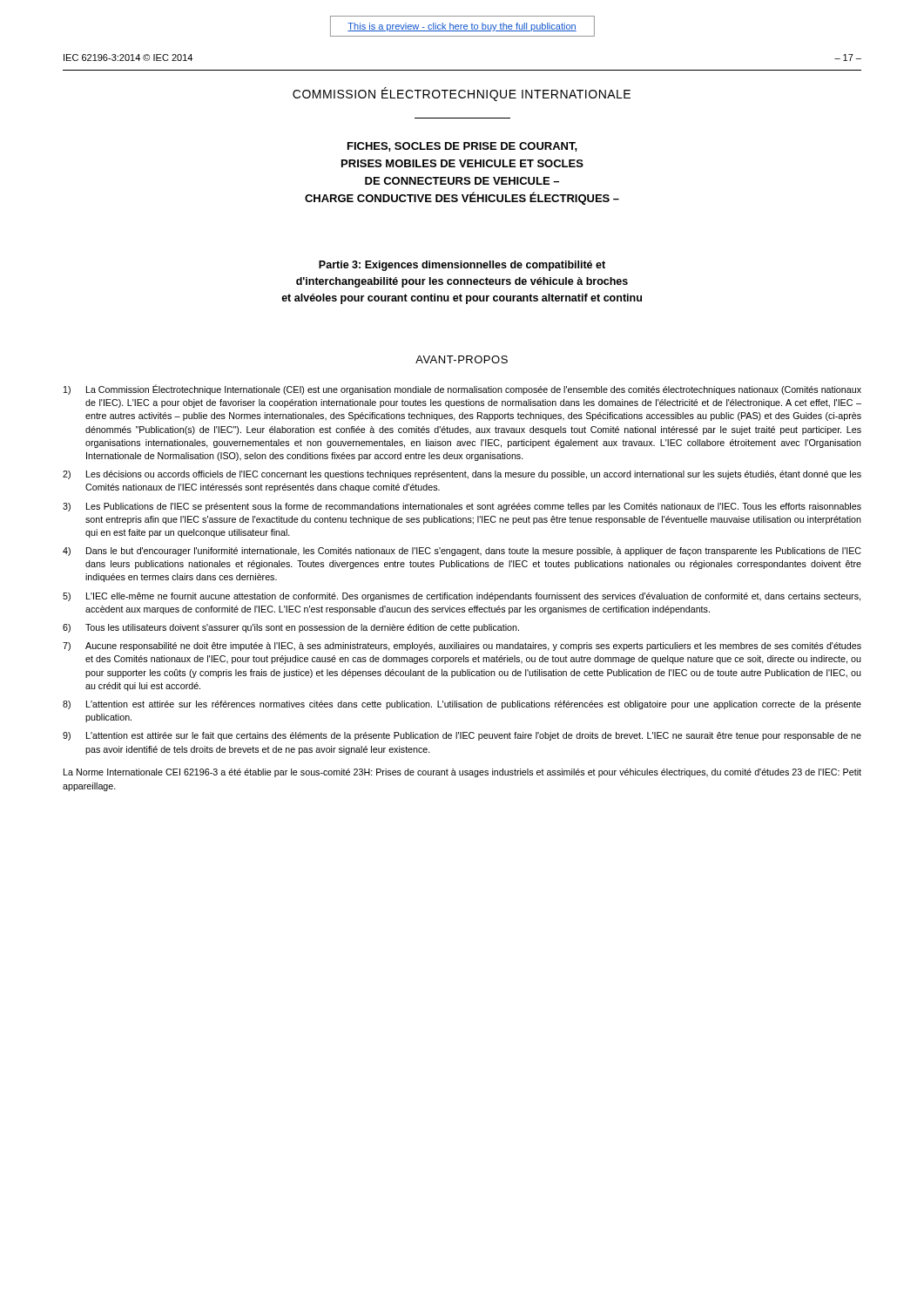Point to the block starting "FICHES, SOCLES DE PRISE DE"
Screen dimensions: 1307x924
(x=462, y=172)
